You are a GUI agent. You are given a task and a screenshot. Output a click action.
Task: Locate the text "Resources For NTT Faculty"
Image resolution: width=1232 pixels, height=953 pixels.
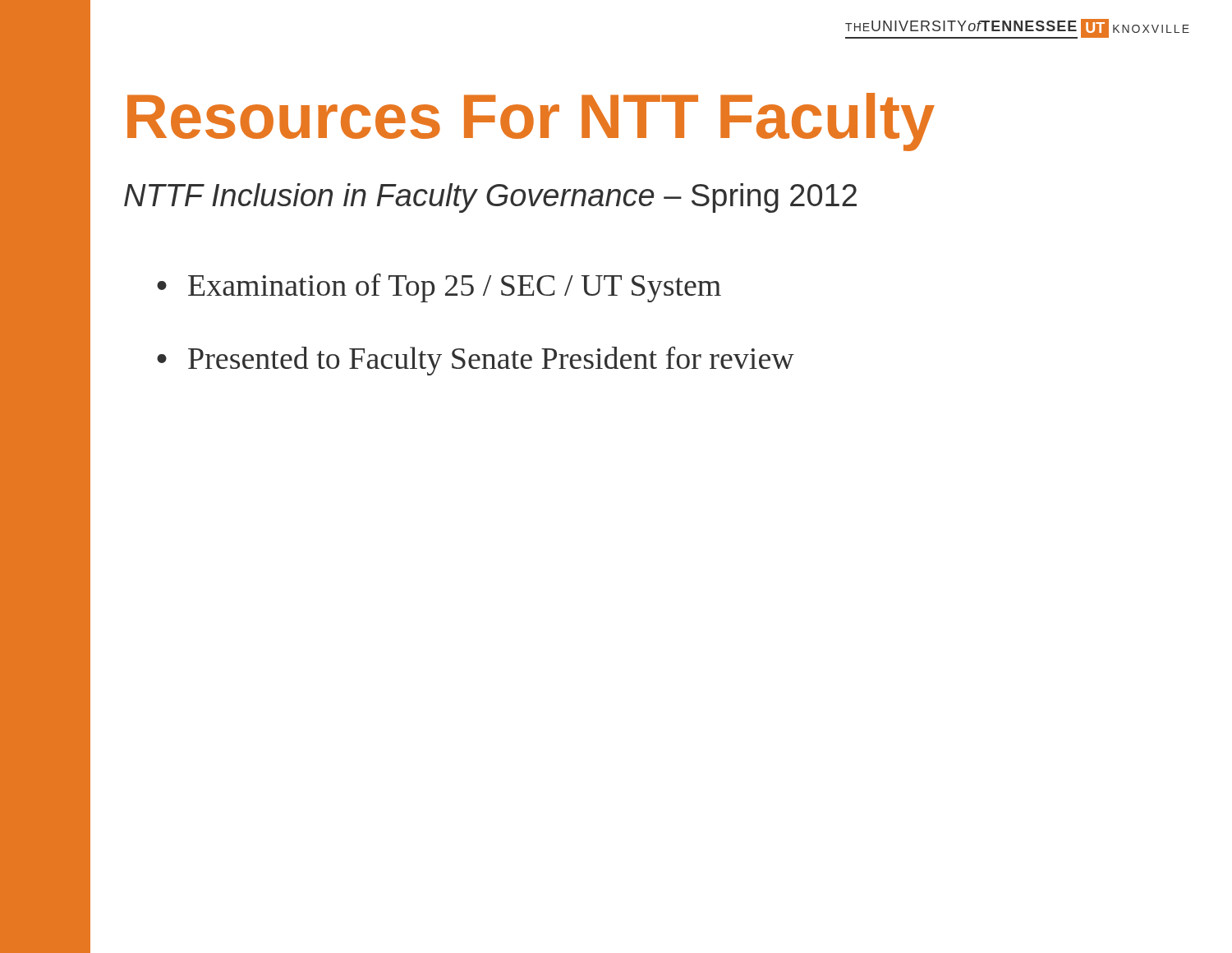tap(529, 117)
